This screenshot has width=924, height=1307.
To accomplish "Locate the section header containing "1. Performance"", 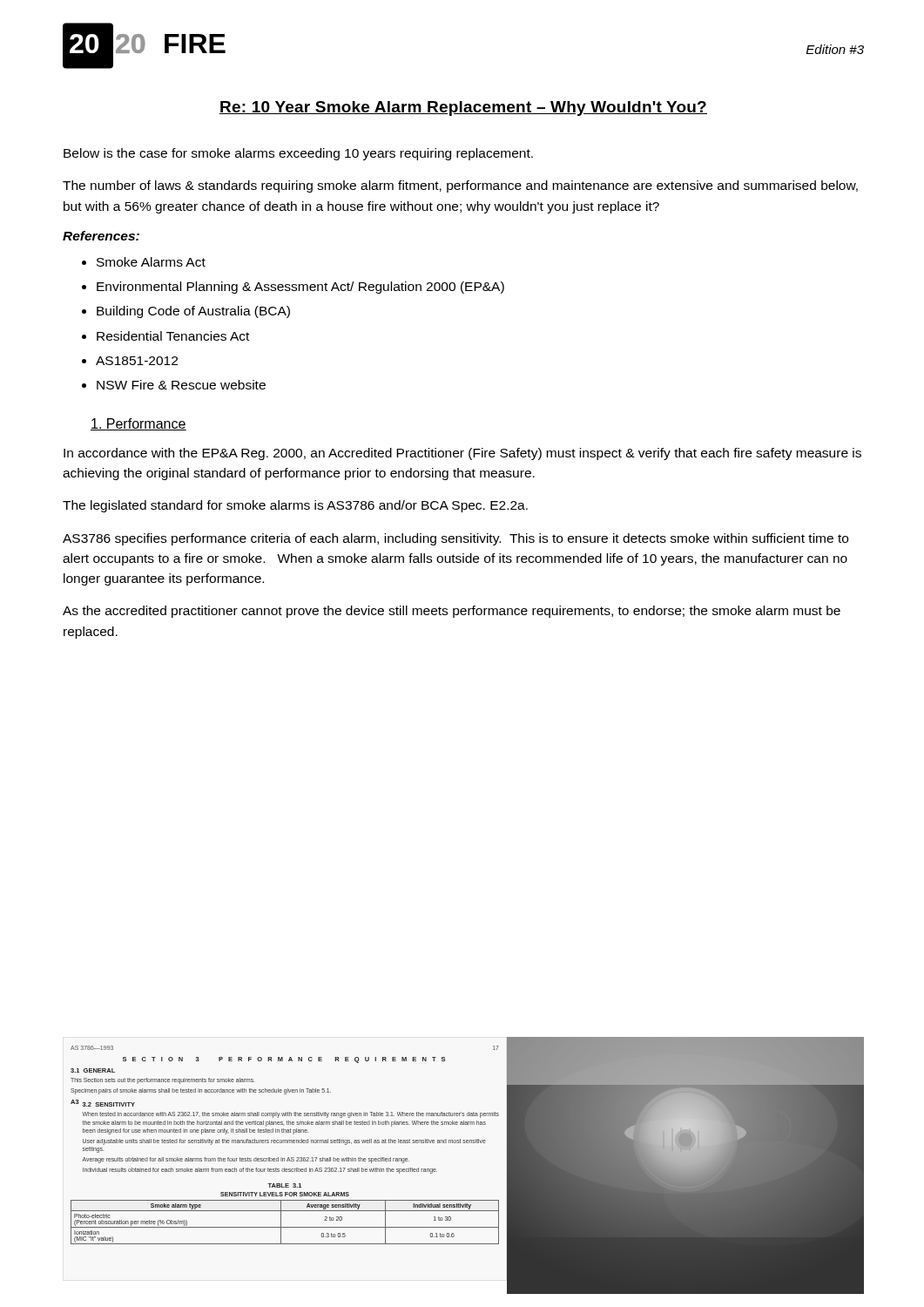I will point(138,424).
